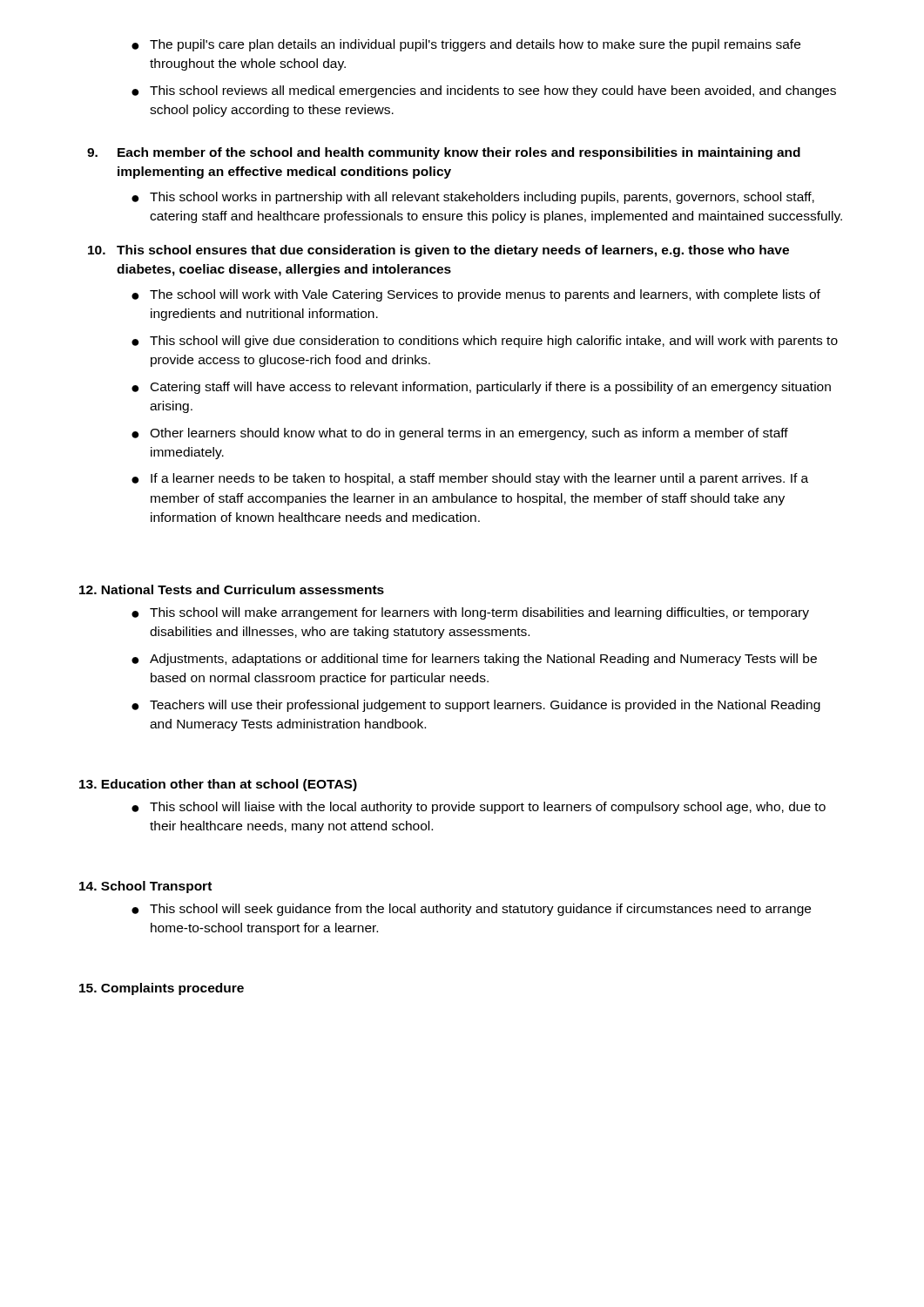This screenshot has width=924, height=1307.
Task: Select the list item containing "● This school works in partnership with"
Action: pyautogui.click(x=488, y=207)
